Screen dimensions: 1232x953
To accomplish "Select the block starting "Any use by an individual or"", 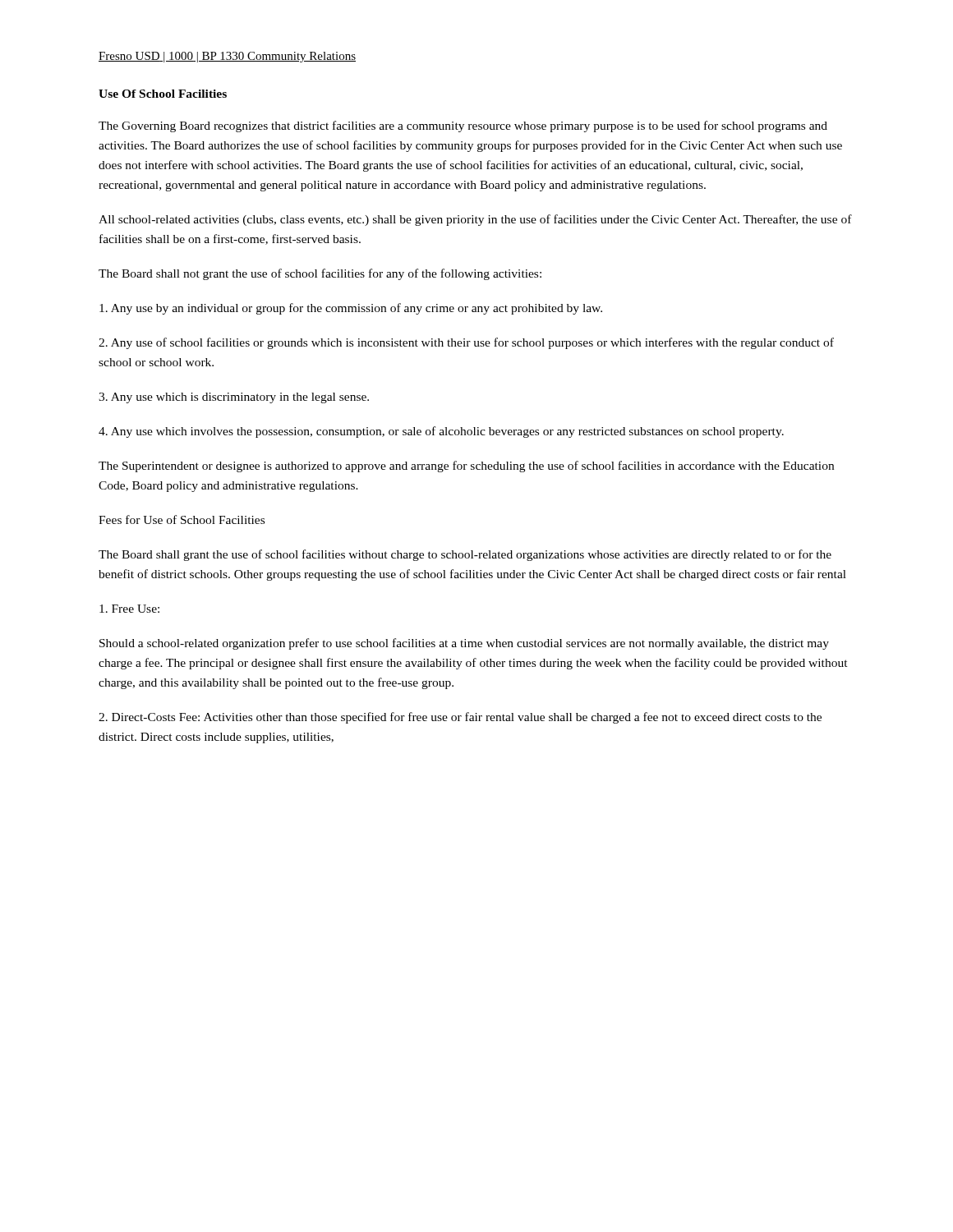I will (351, 308).
